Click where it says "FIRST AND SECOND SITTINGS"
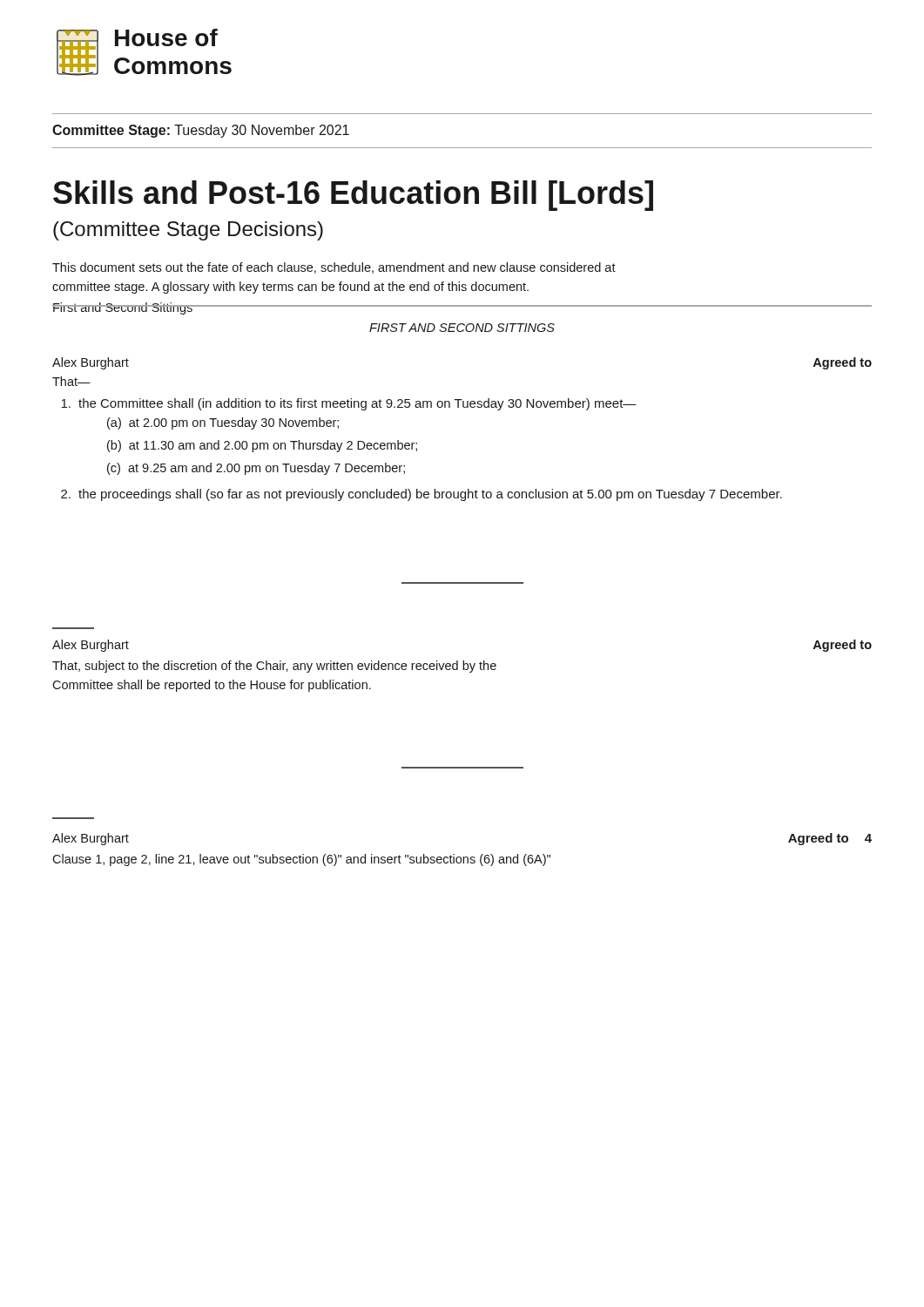 tap(462, 328)
